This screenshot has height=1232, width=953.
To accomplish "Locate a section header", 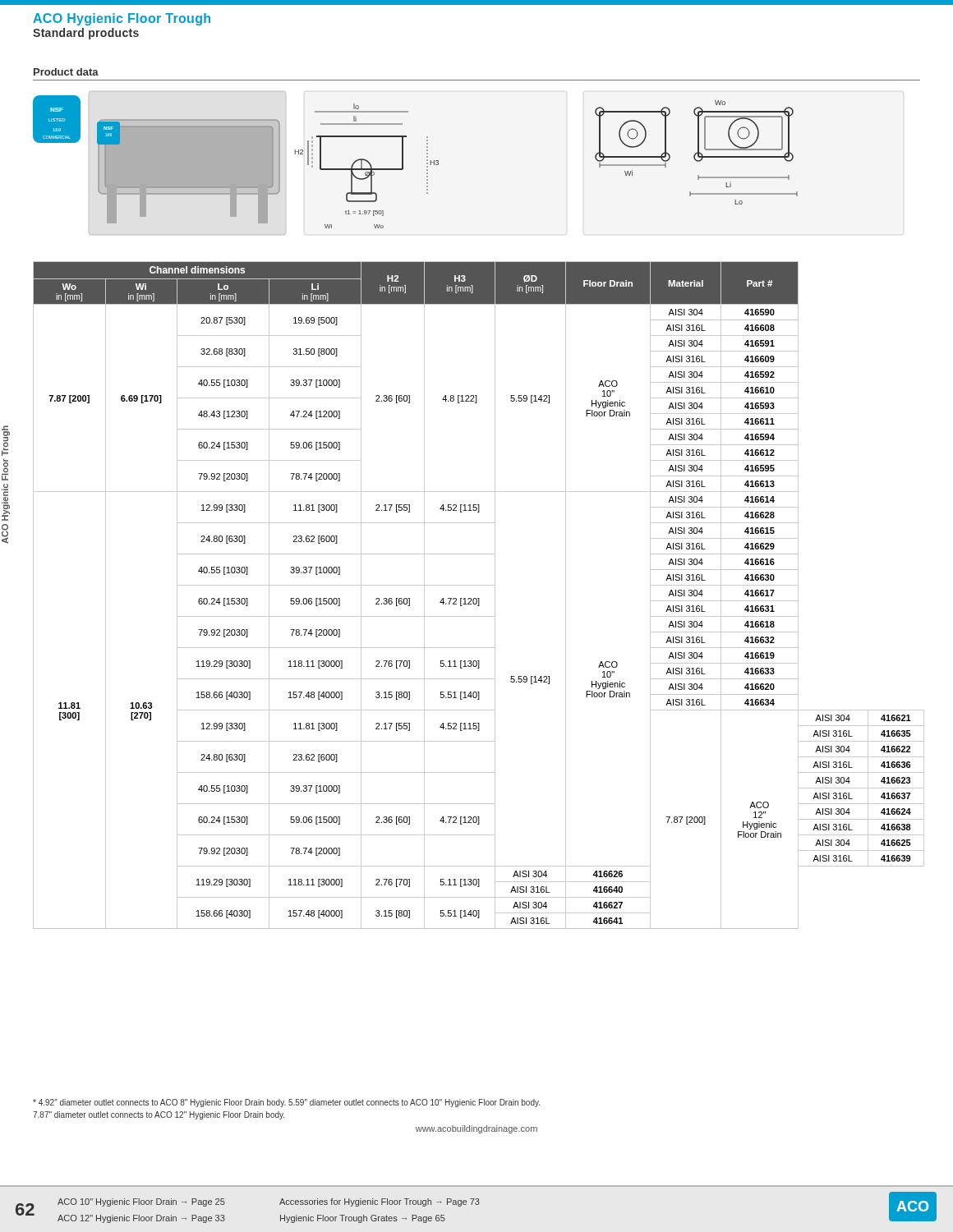I will click(66, 72).
